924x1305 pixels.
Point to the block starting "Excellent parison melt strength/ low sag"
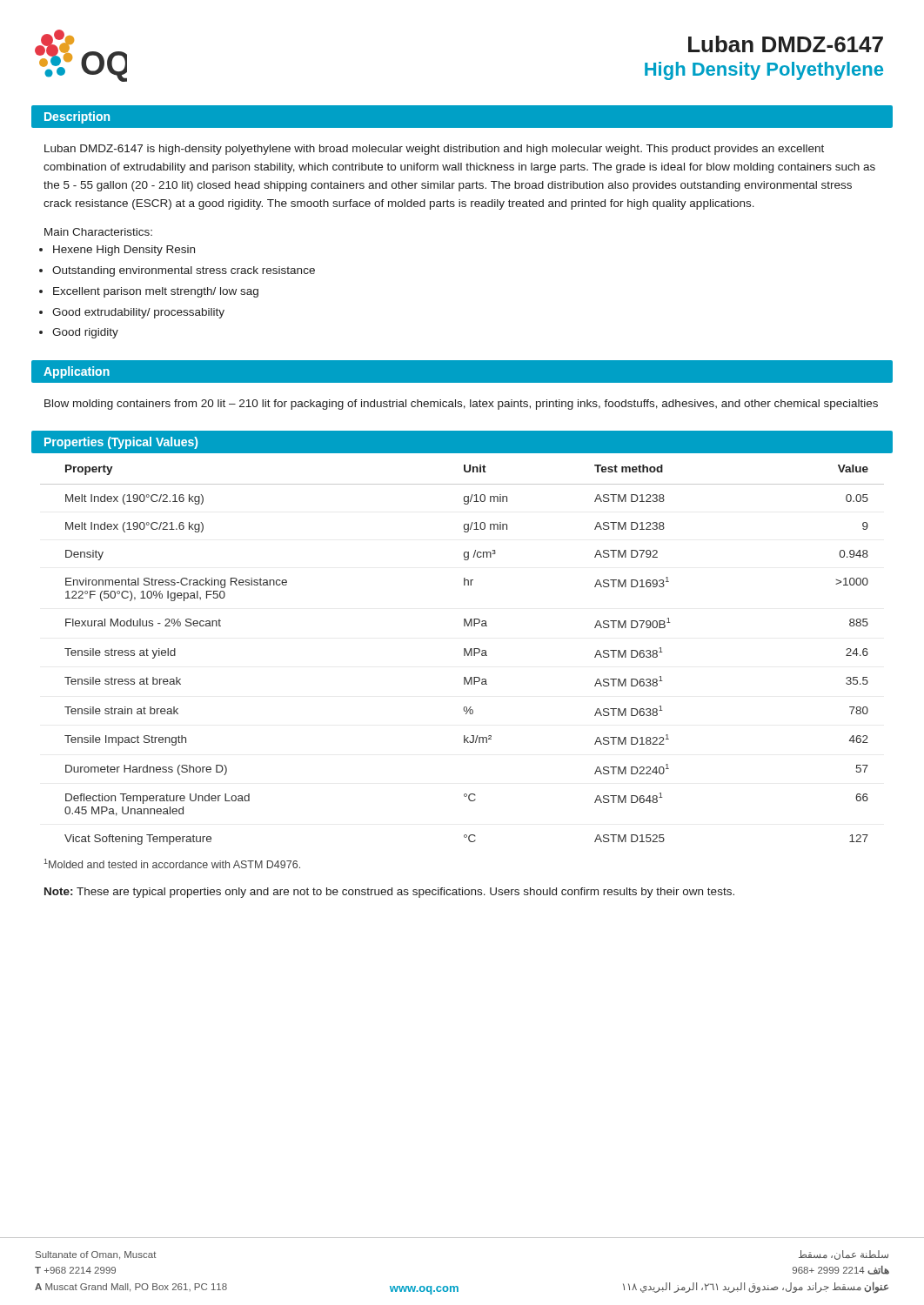[x=156, y=291]
